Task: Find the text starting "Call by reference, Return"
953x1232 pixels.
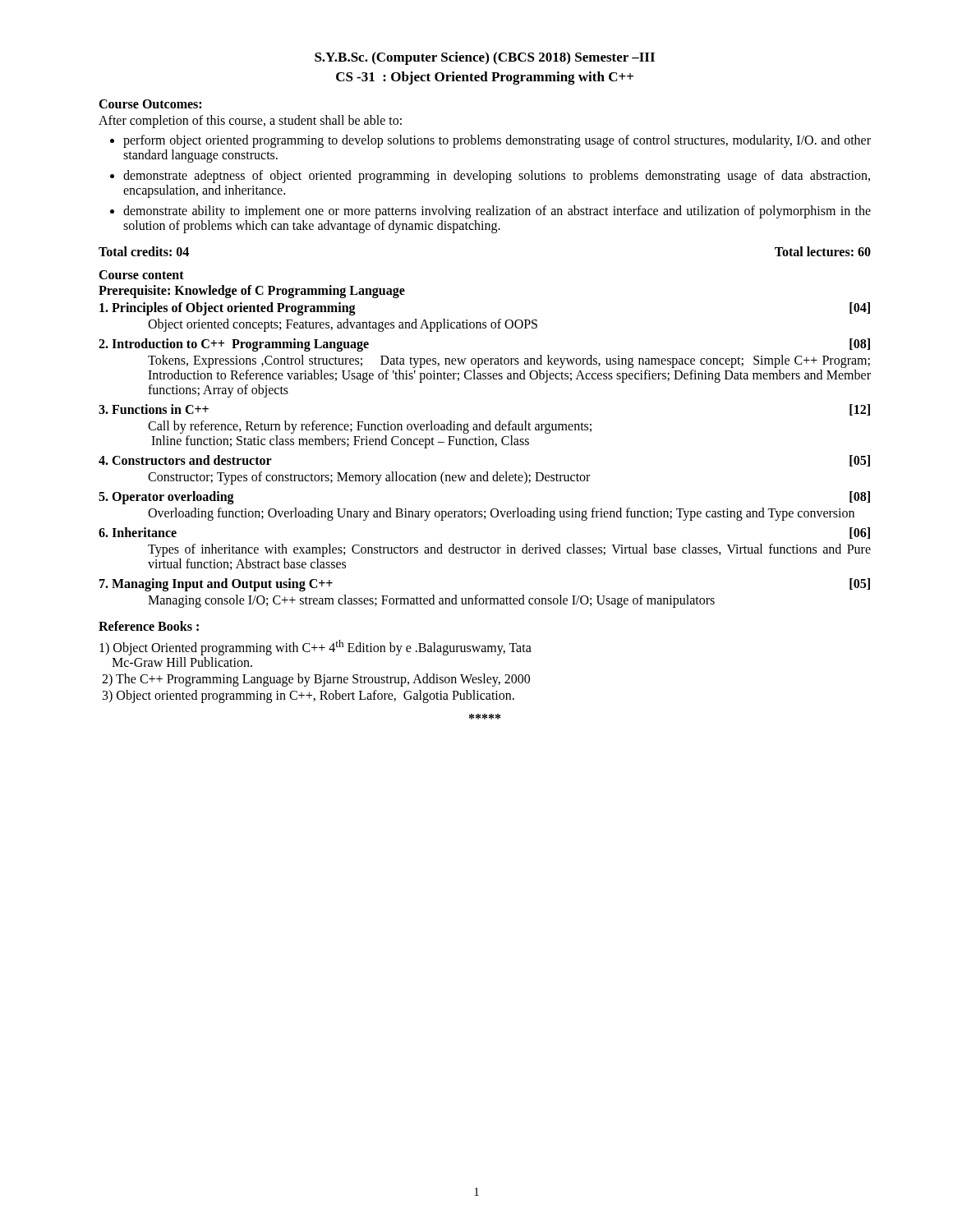Action: point(370,433)
